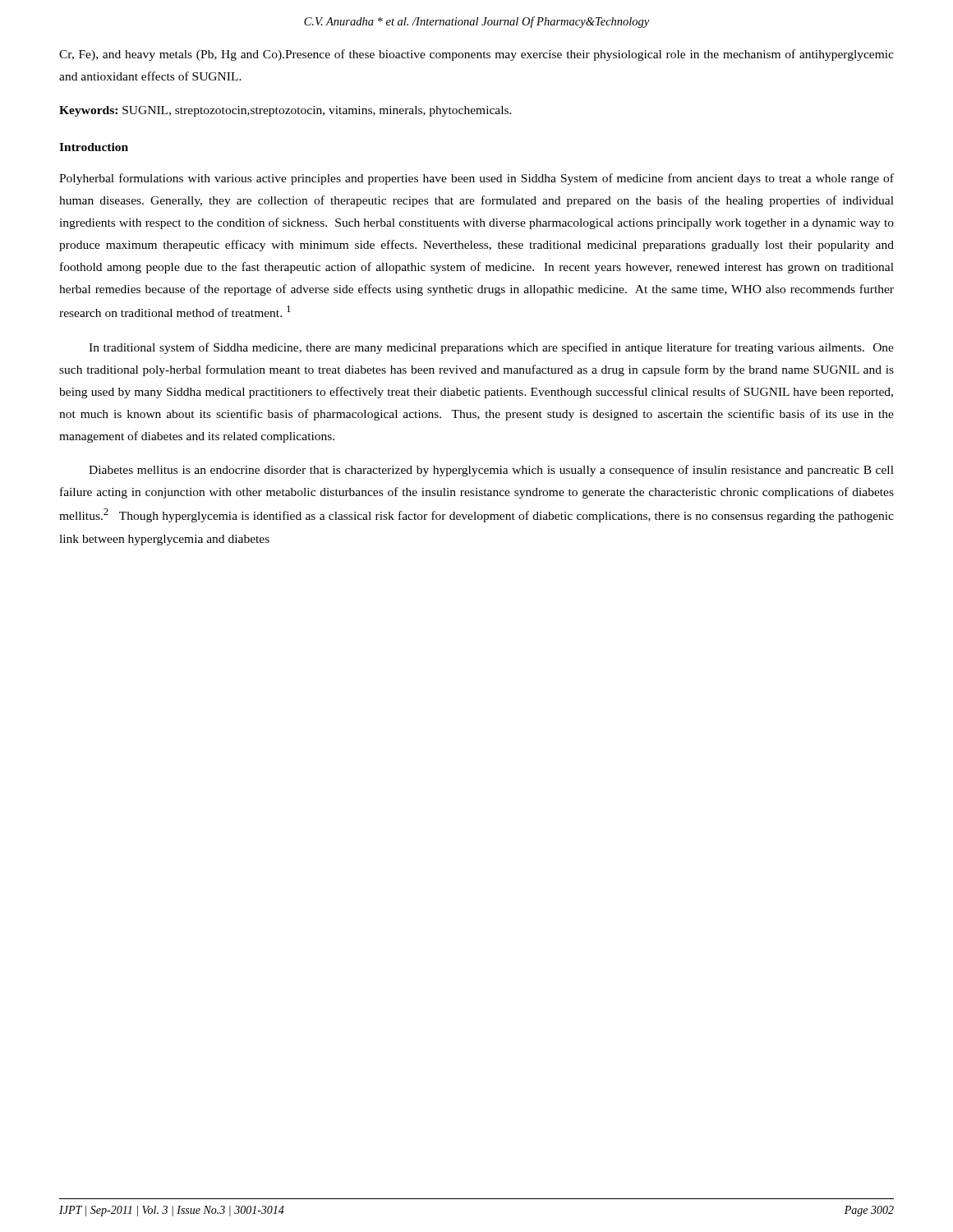This screenshot has height=1232, width=953.
Task: Click the passage that begins "In traditional system of Siddha"
Action: 476,391
